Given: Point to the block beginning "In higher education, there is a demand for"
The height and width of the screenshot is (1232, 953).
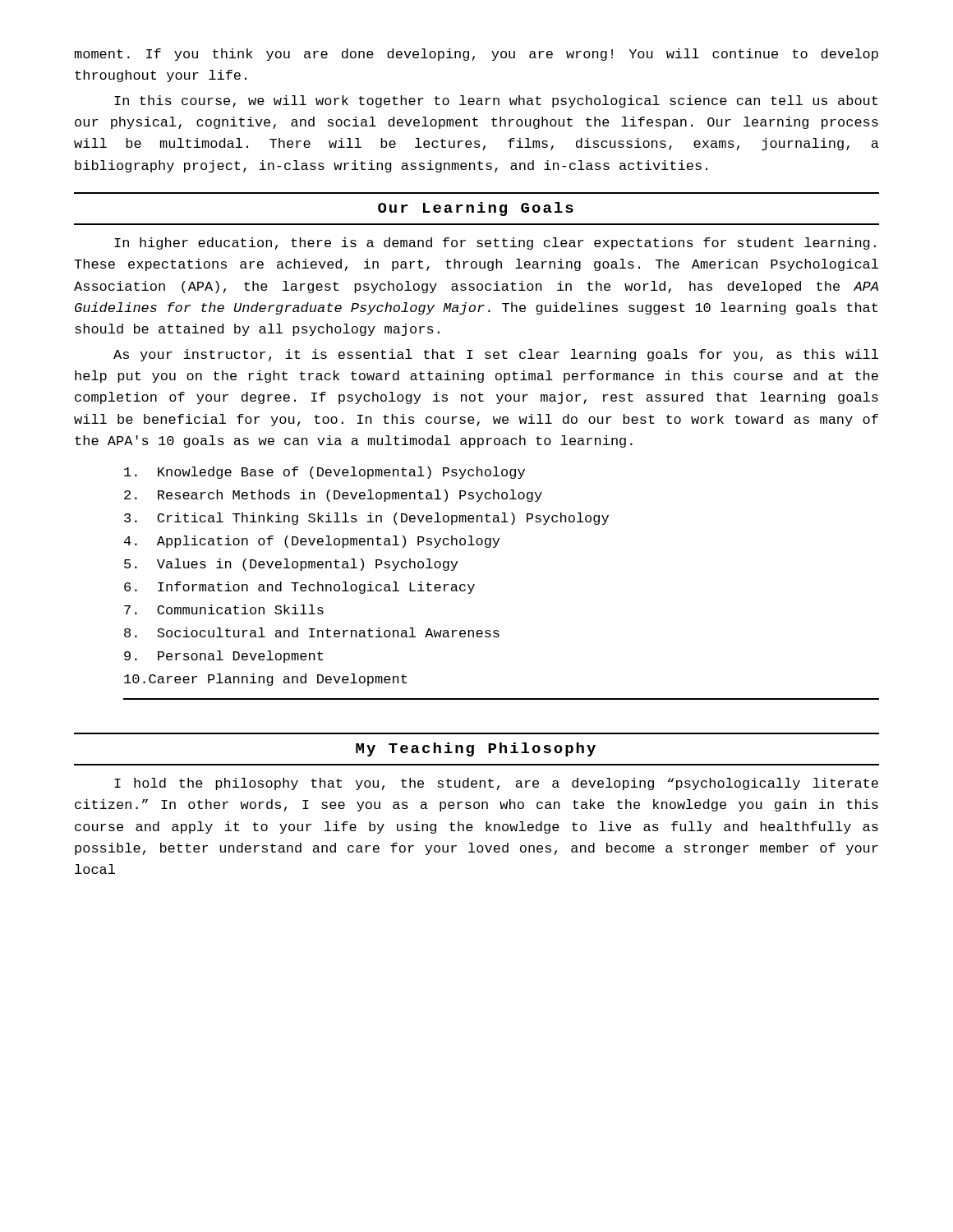Looking at the screenshot, I should pyautogui.click(x=476, y=287).
